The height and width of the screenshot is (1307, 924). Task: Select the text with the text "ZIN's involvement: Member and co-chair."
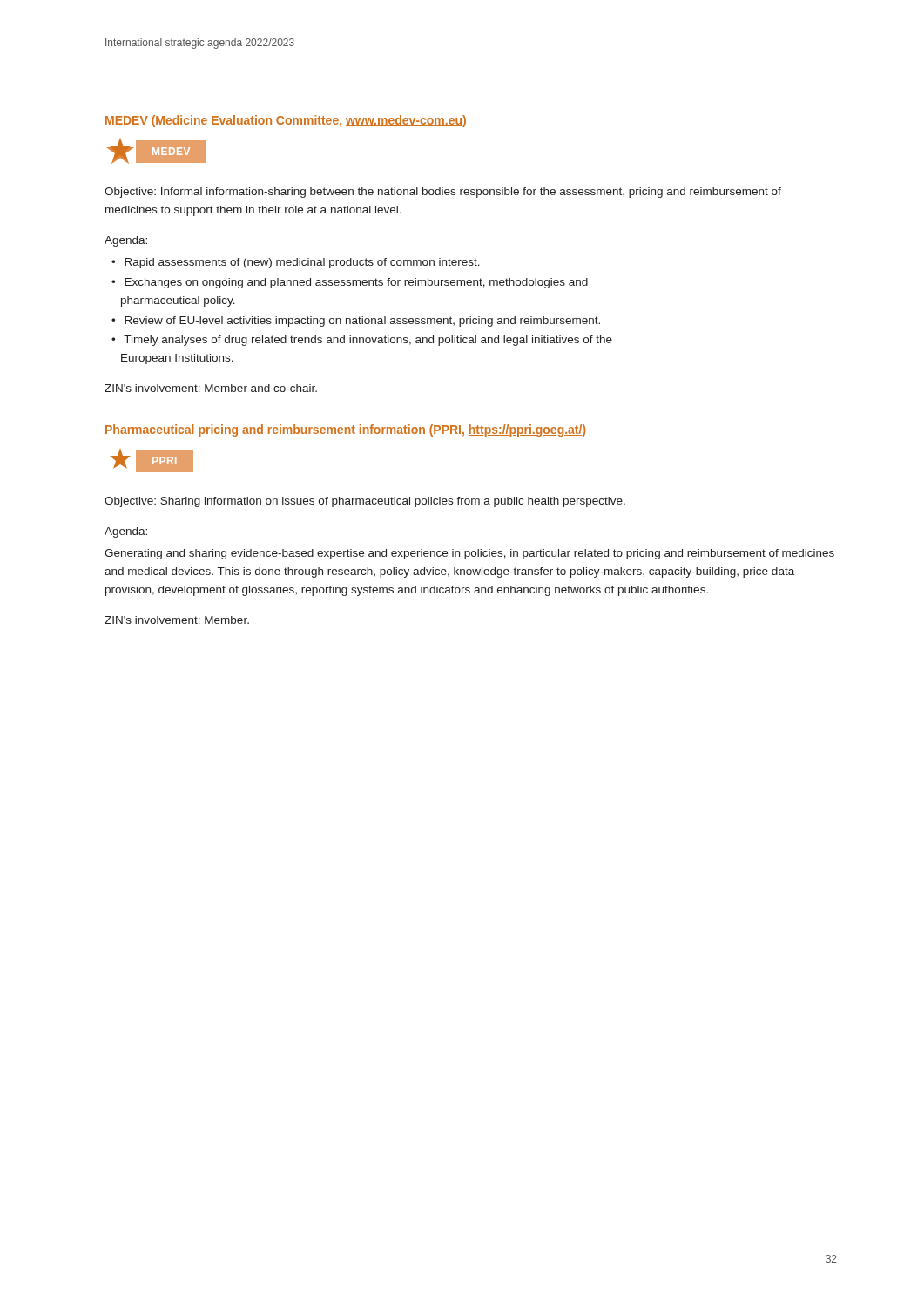coord(211,388)
